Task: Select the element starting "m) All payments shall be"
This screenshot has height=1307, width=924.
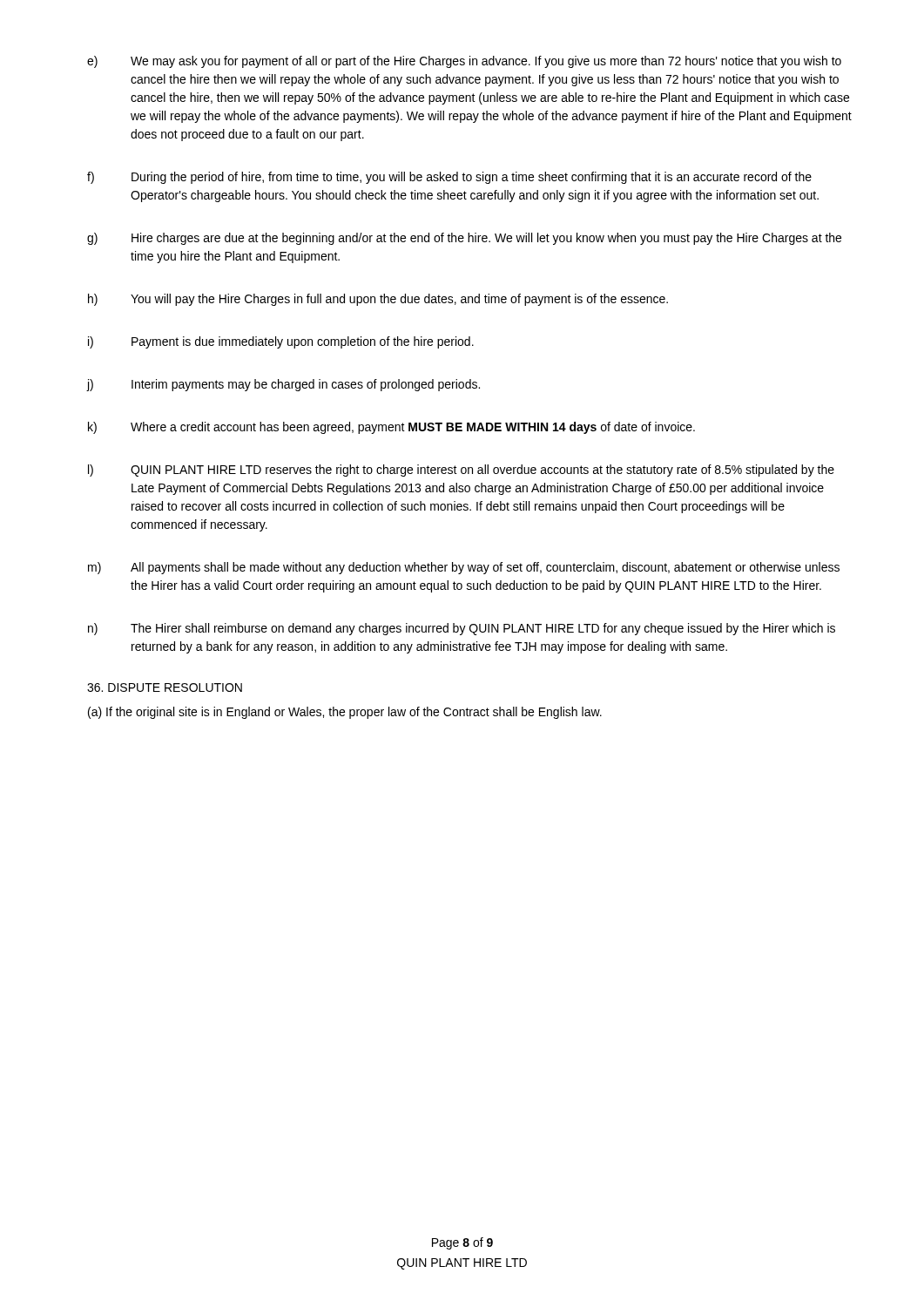Action: pos(471,577)
